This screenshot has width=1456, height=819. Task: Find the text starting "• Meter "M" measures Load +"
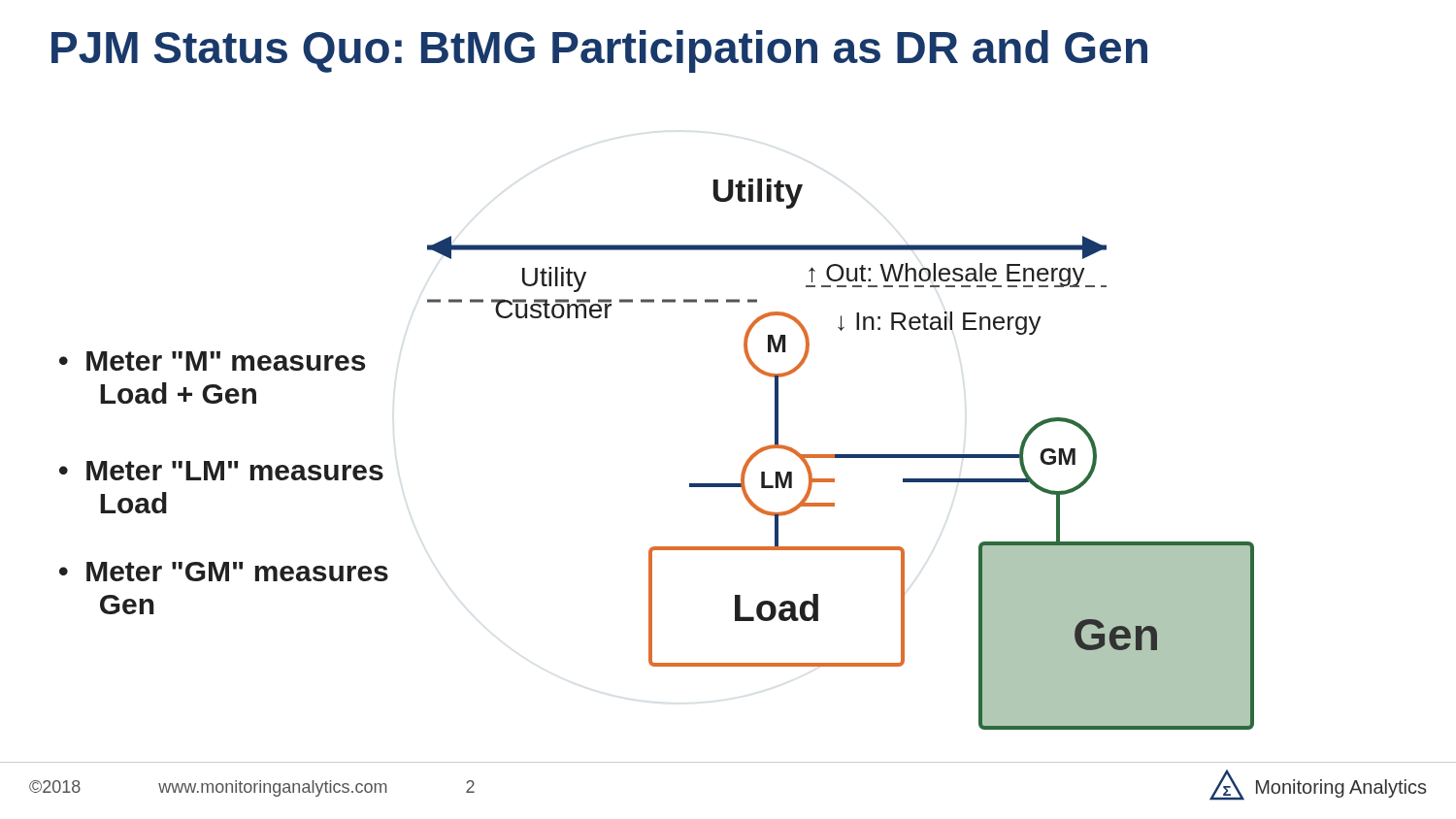click(212, 377)
